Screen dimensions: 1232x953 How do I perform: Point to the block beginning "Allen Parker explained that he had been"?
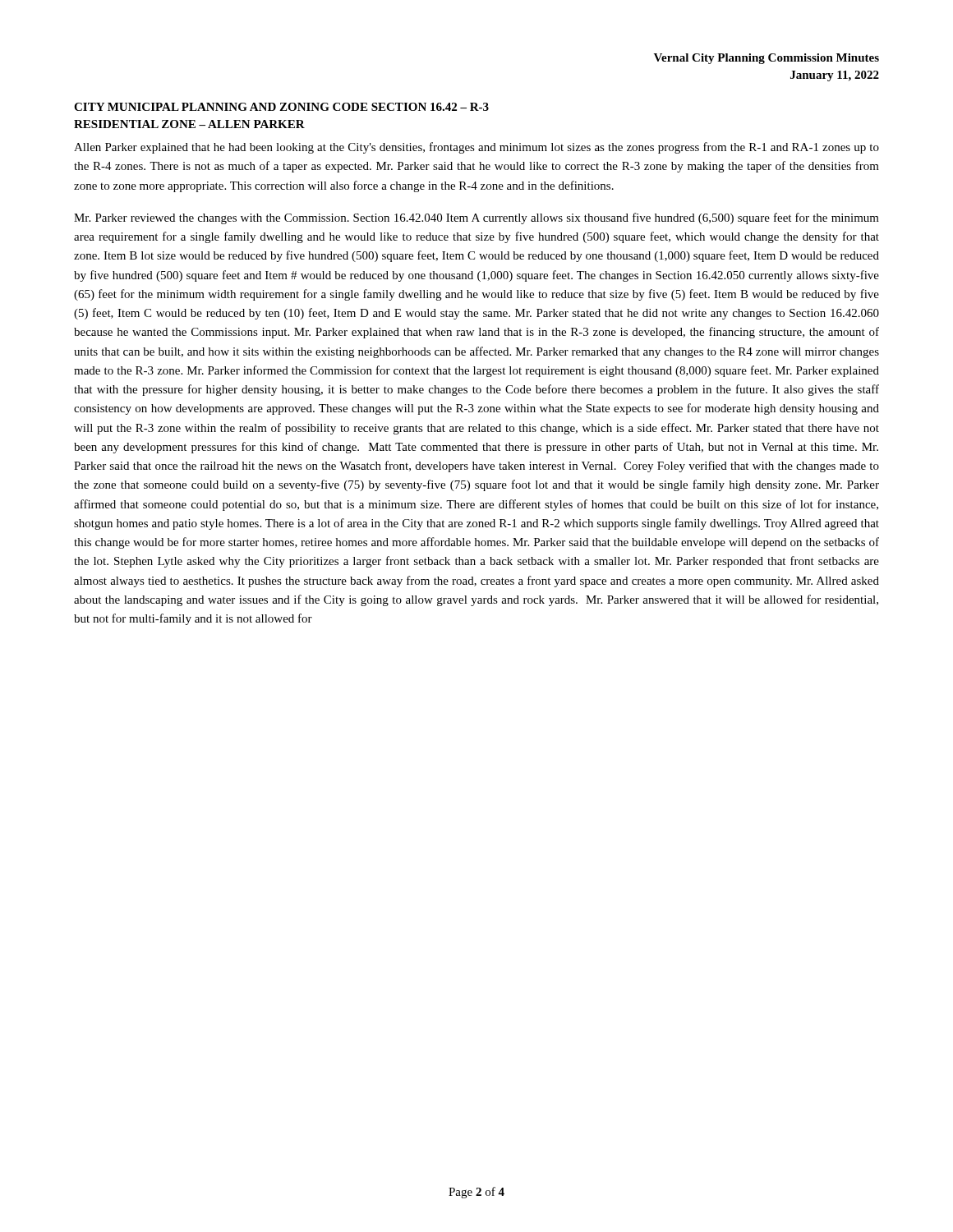(476, 166)
